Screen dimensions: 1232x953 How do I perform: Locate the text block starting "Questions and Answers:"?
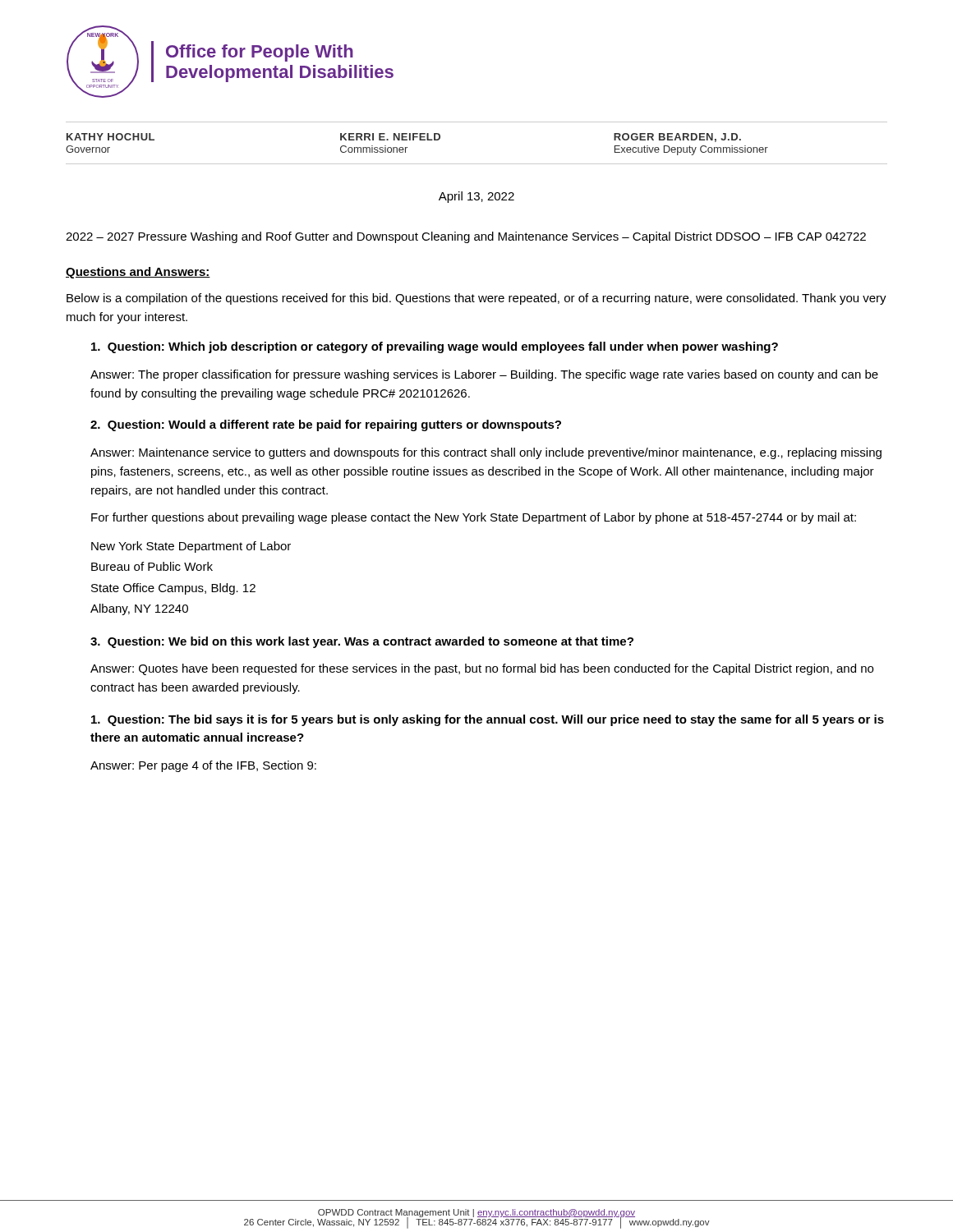click(x=138, y=271)
